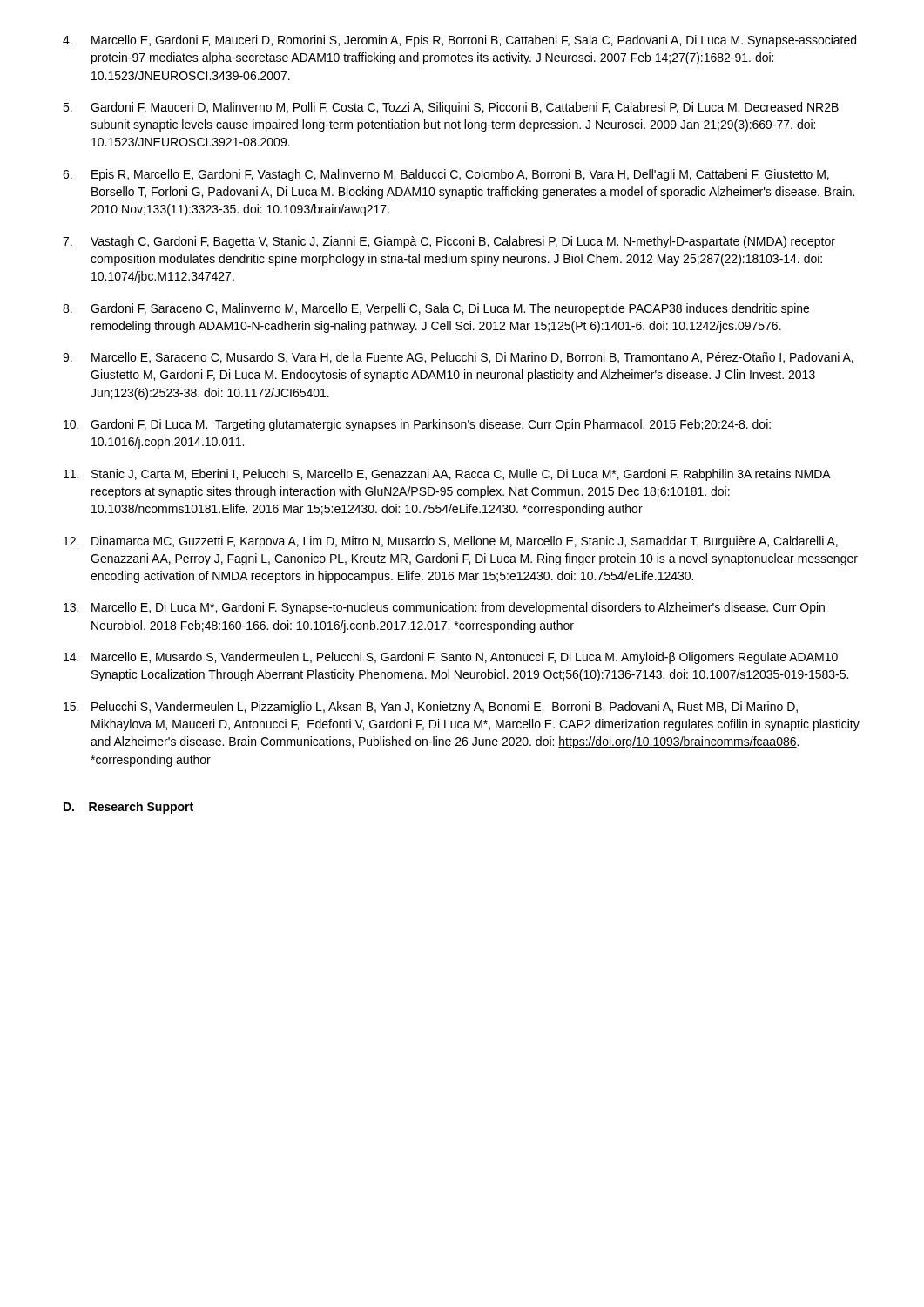Locate the block of text that opens with "13. Marcello E, Di"
Screen dimensions: 1307x924
coord(462,617)
